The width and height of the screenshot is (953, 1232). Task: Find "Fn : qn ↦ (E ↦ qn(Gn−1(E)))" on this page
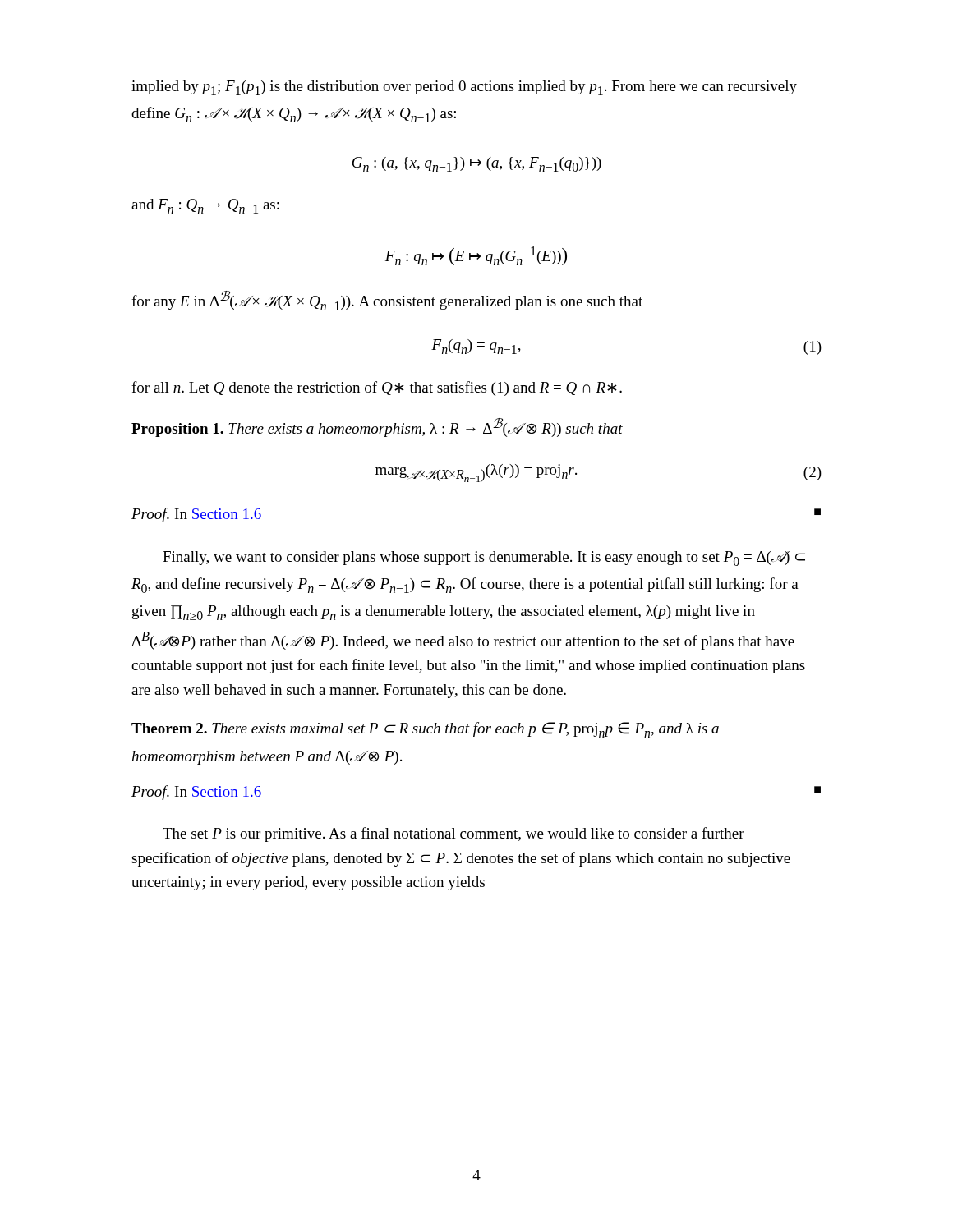[x=476, y=256]
